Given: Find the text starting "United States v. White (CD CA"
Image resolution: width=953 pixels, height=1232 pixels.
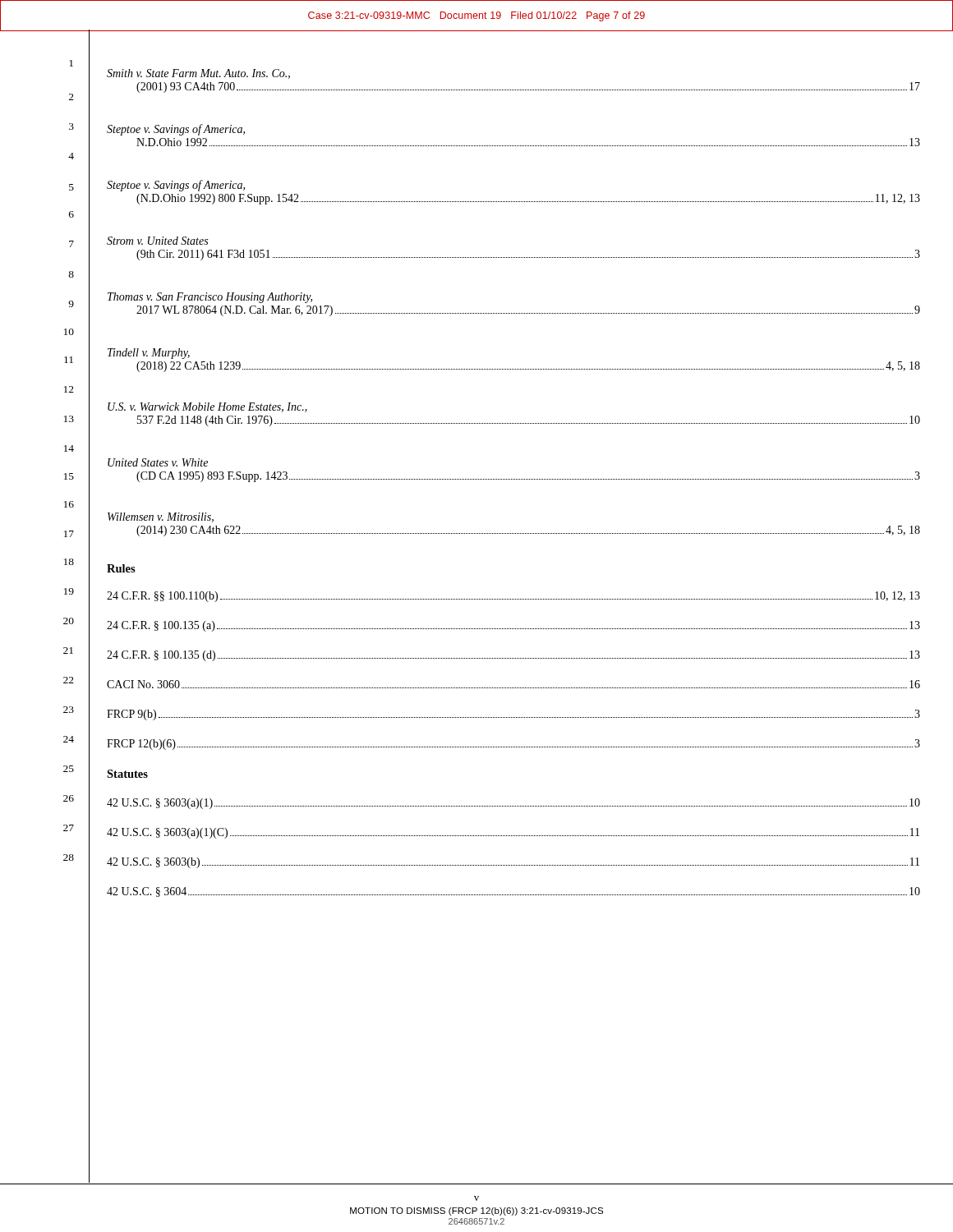Looking at the screenshot, I should click(x=513, y=470).
